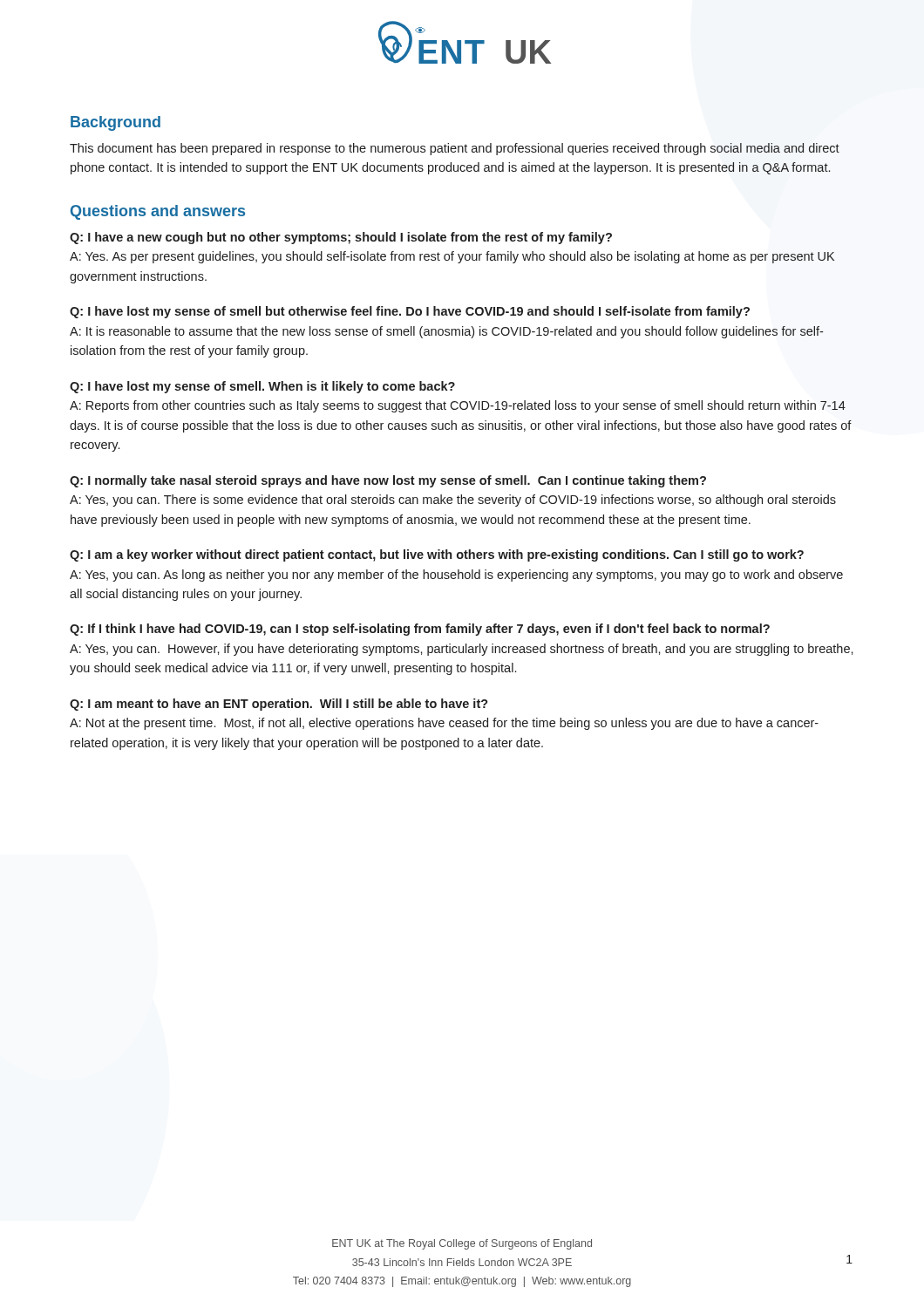Locate the block of text that opens with "Q: If I think"

click(x=462, y=649)
